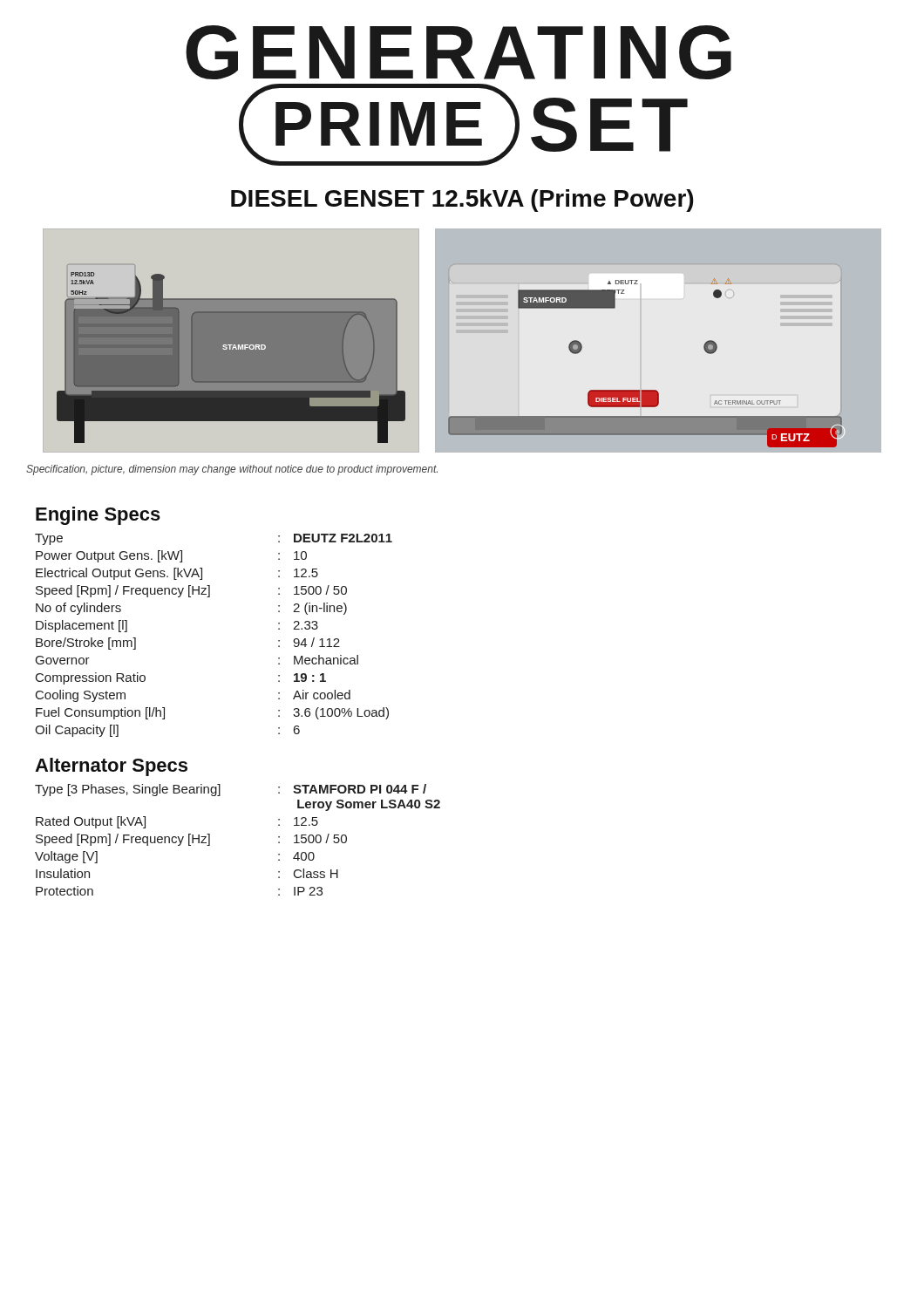924x1308 pixels.
Task: Click on the list item that reads "No of cylinders : 2"
Action: click(75, 607)
